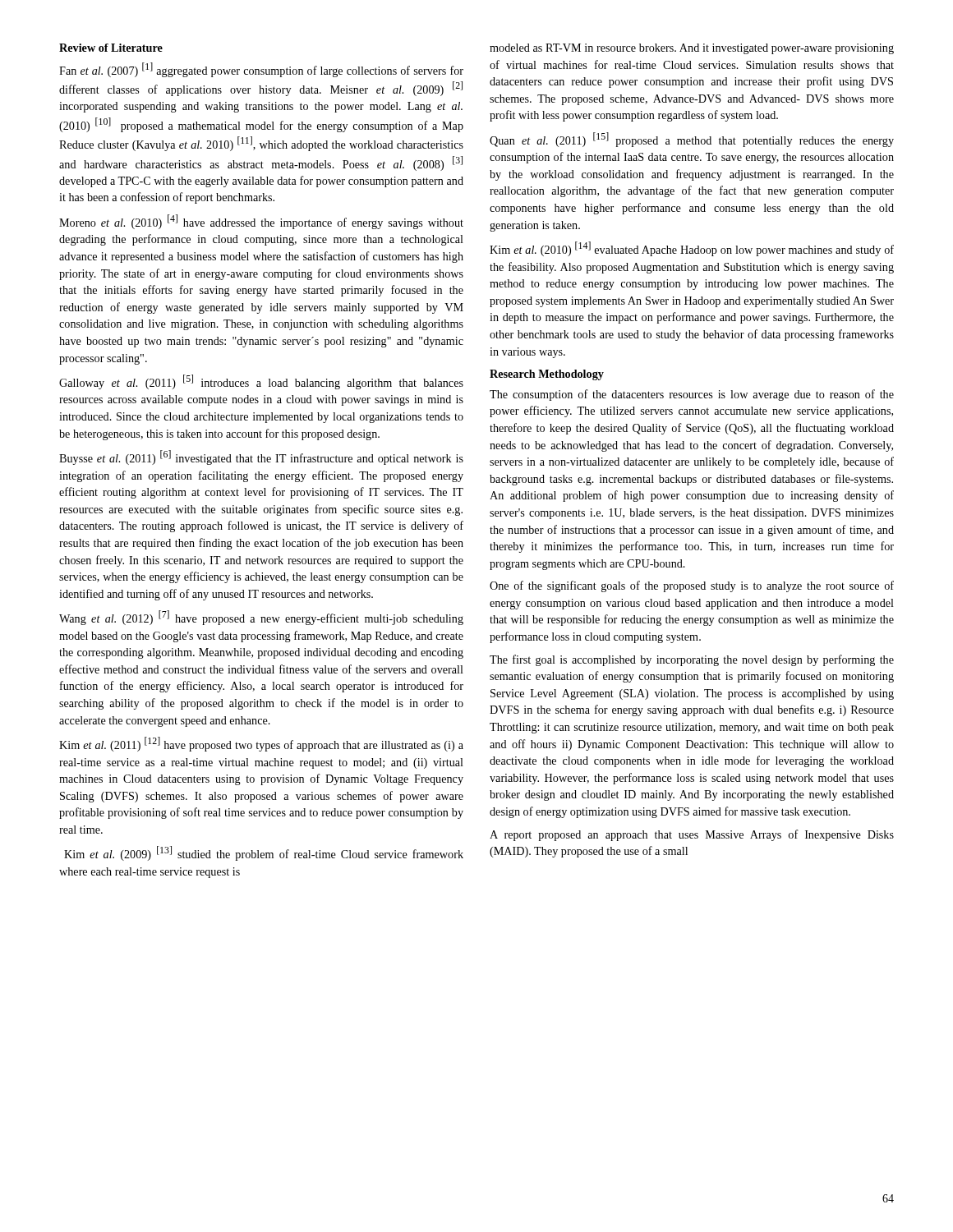Locate the region starting "Kim et al. (2009) [13] studied"
Image resolution: width=953 pixels, height=1232 pixels.
(x=261, y=862)
